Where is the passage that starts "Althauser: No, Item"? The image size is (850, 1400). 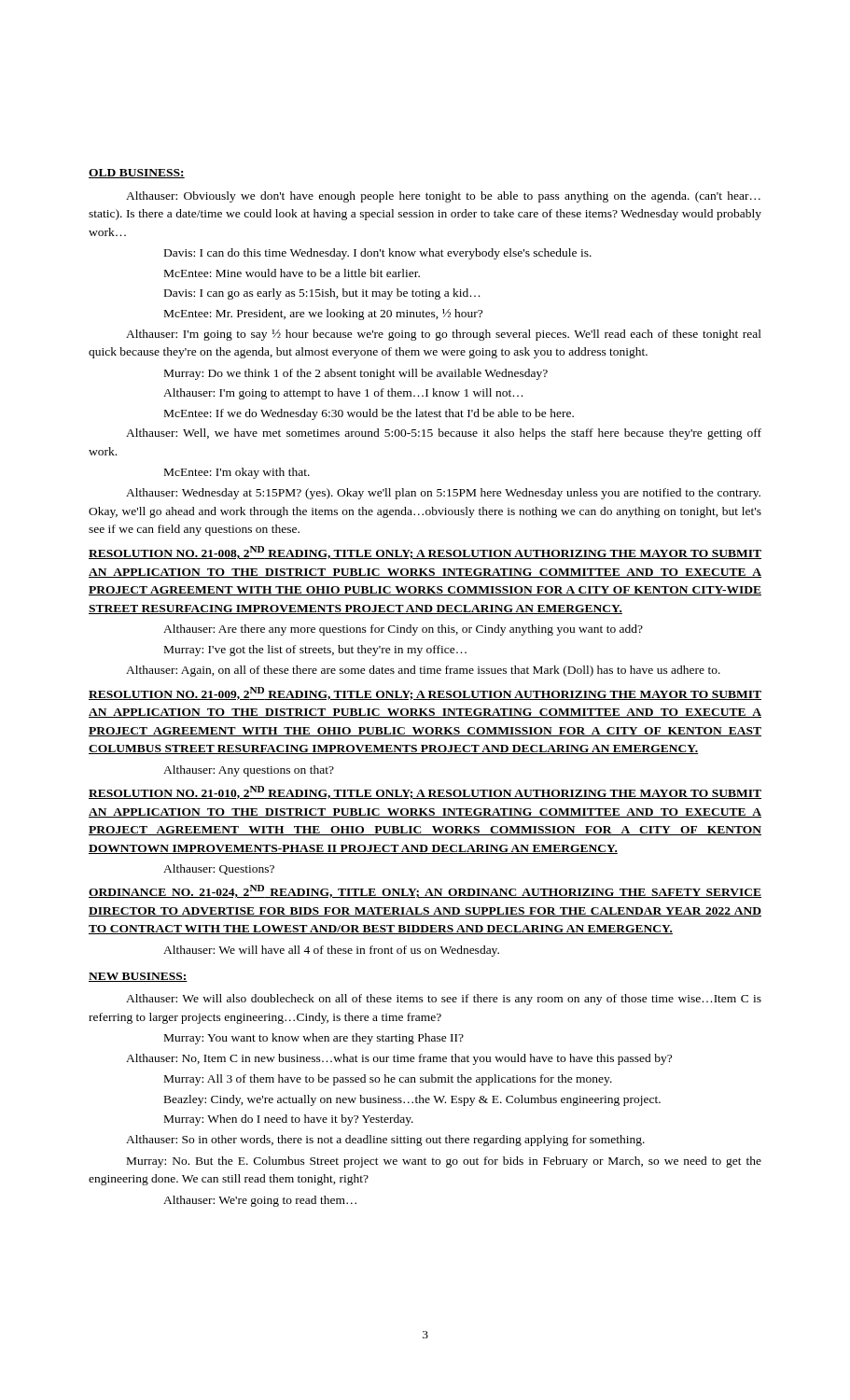pos(399,1058)
